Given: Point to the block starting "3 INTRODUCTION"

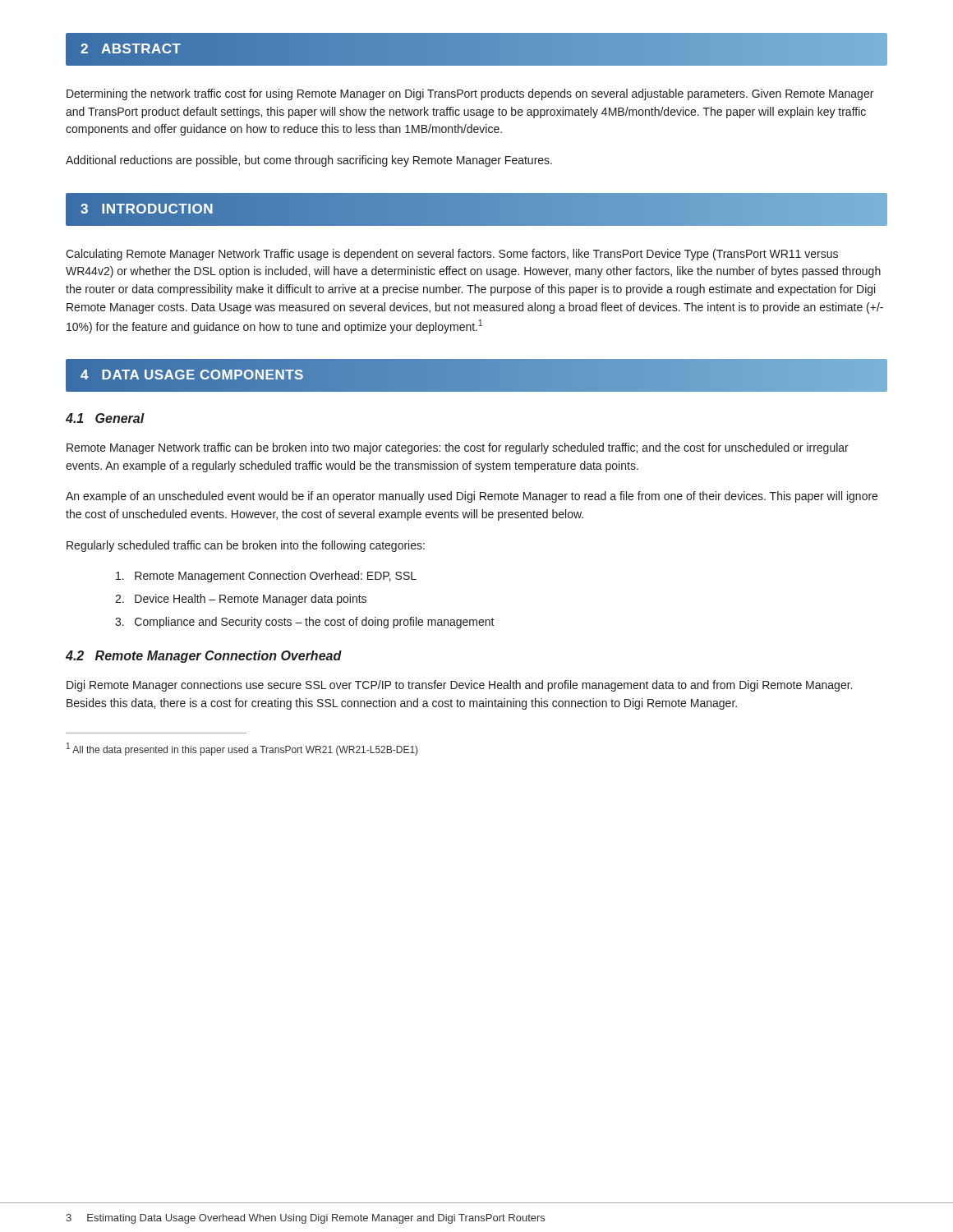Looking at the screenshot, I should 147,209.
